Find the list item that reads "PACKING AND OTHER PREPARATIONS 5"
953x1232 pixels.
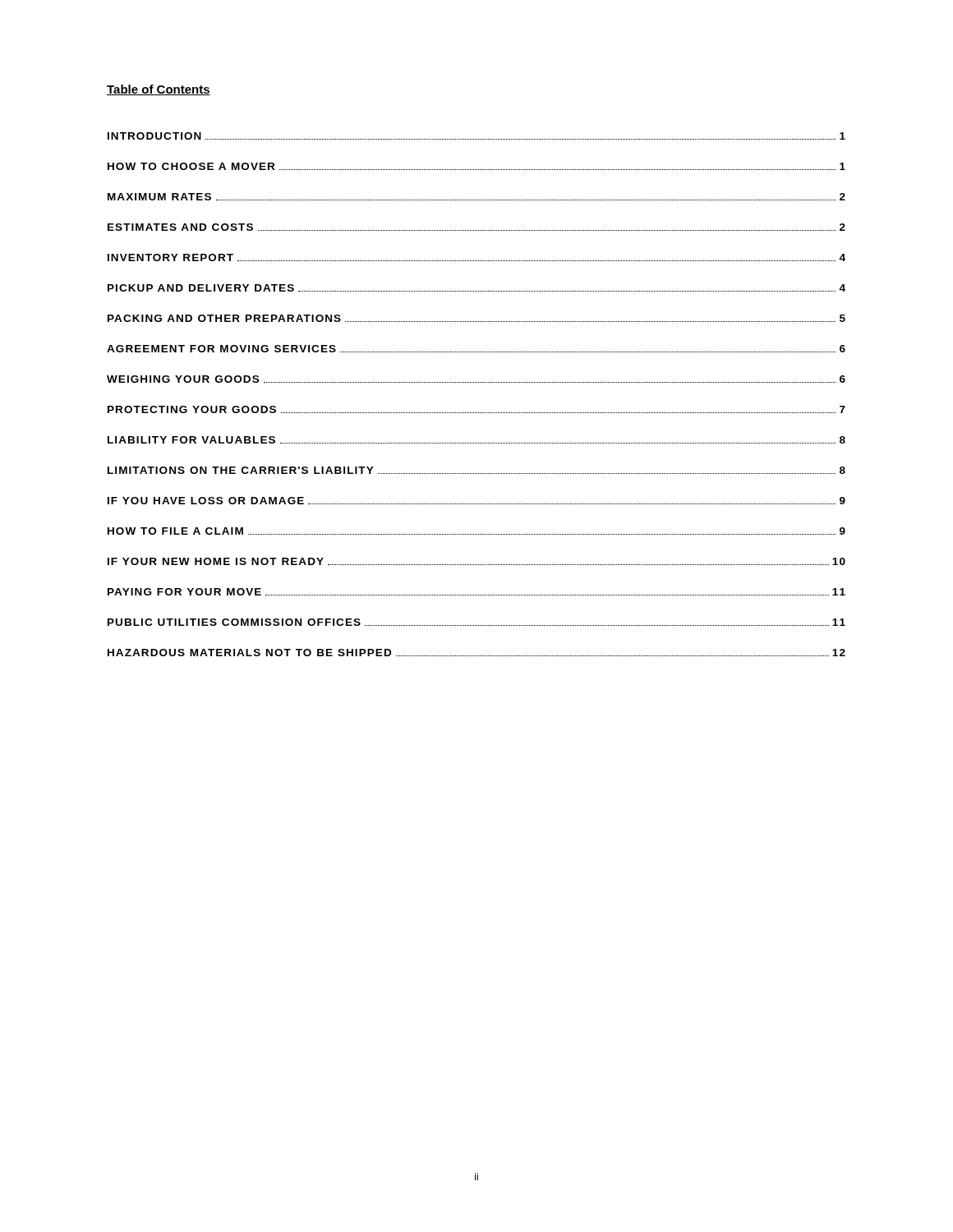click(476, 318)
